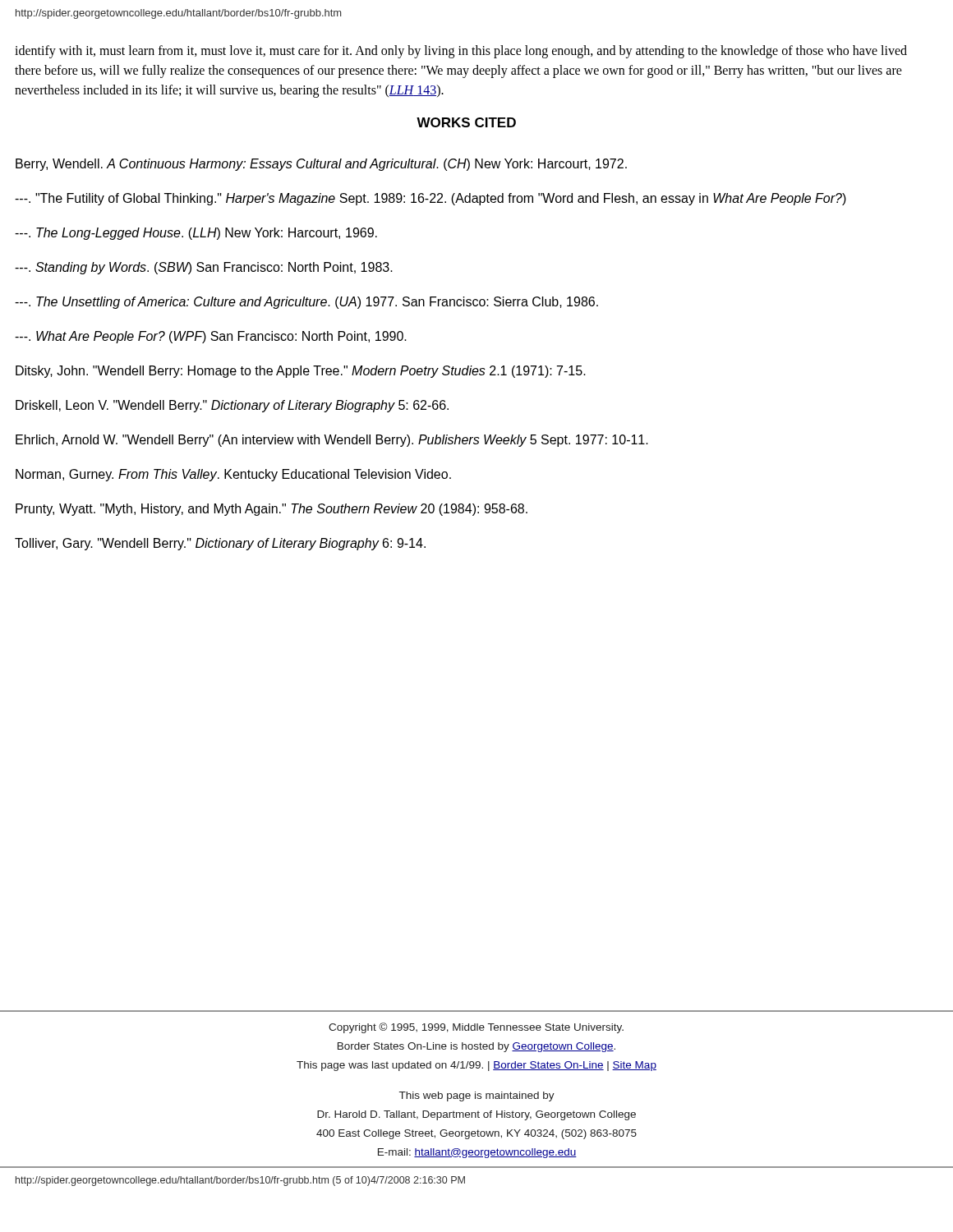Where is the passage that starts "Prunty, Wyatt. "Myth, History, and Myth Again.""?
The height and width of the screenshot is (1232, 953).
(x=272, y=509)
